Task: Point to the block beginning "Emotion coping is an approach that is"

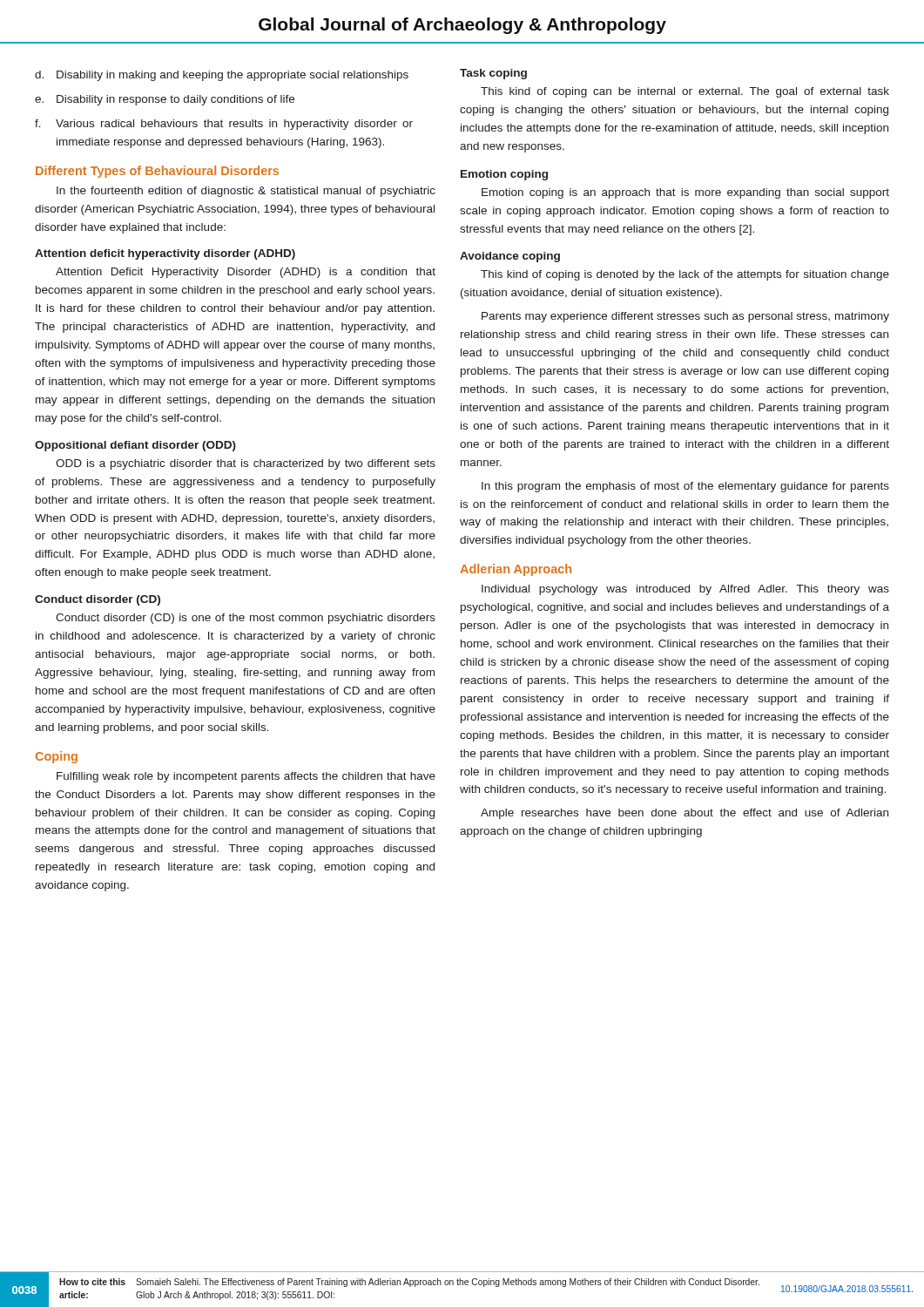Action: tap(674, 211)
